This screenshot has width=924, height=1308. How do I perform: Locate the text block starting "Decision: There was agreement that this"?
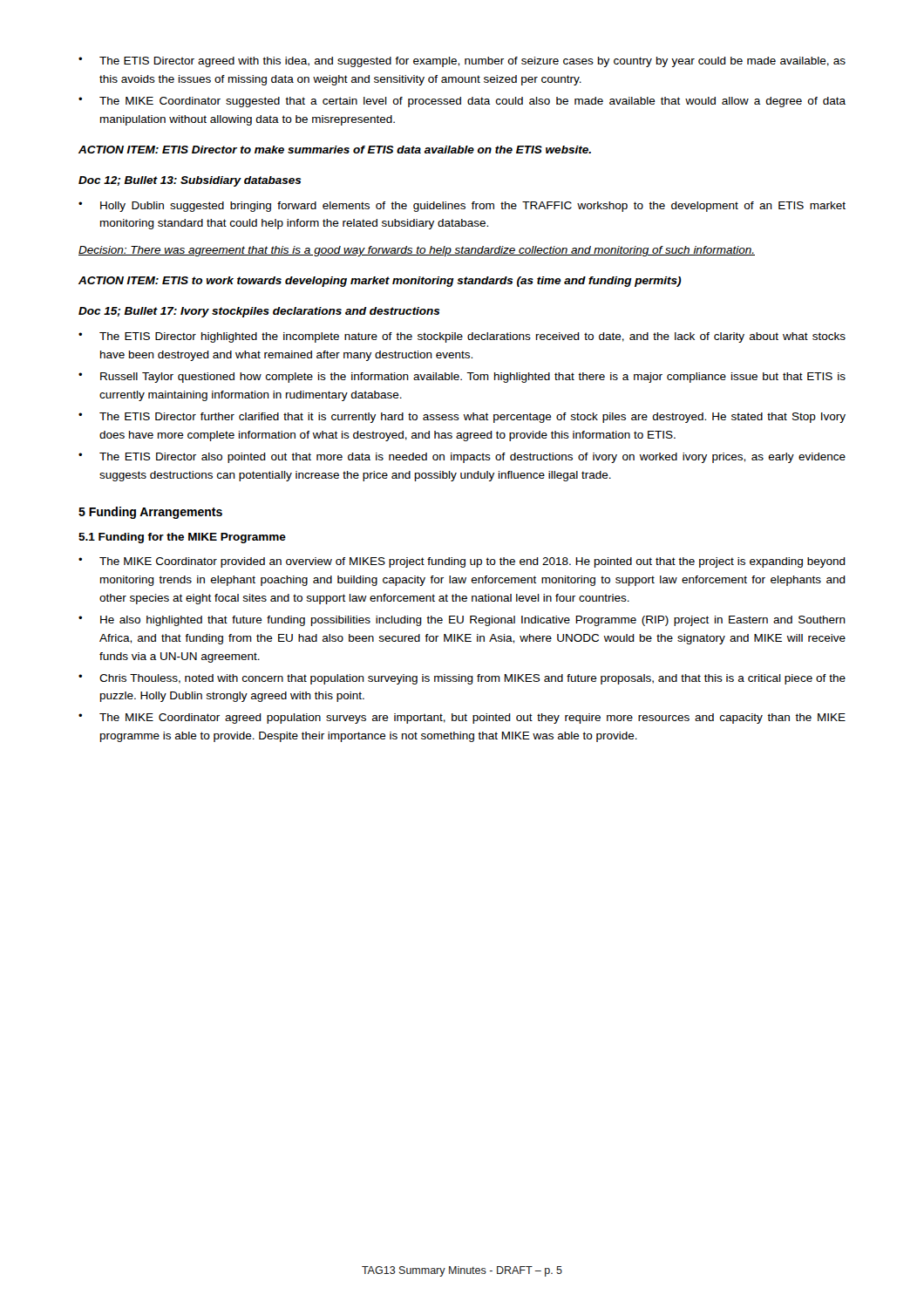click(417, 250)
